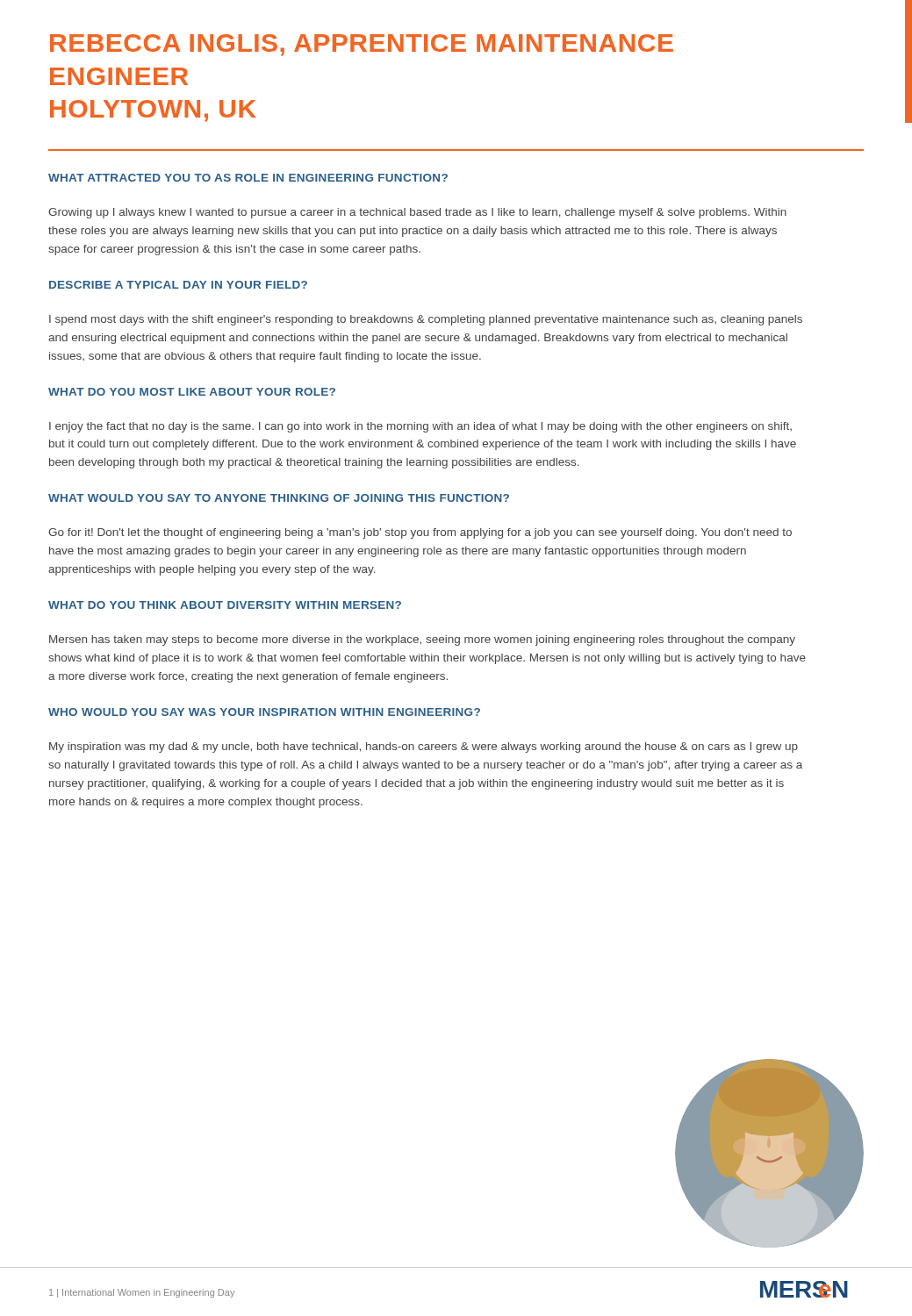Click on the section header containing "What would you say to anyone thinking"
This screenshot has width=912, height=1316.
click(x=430, y=498)
